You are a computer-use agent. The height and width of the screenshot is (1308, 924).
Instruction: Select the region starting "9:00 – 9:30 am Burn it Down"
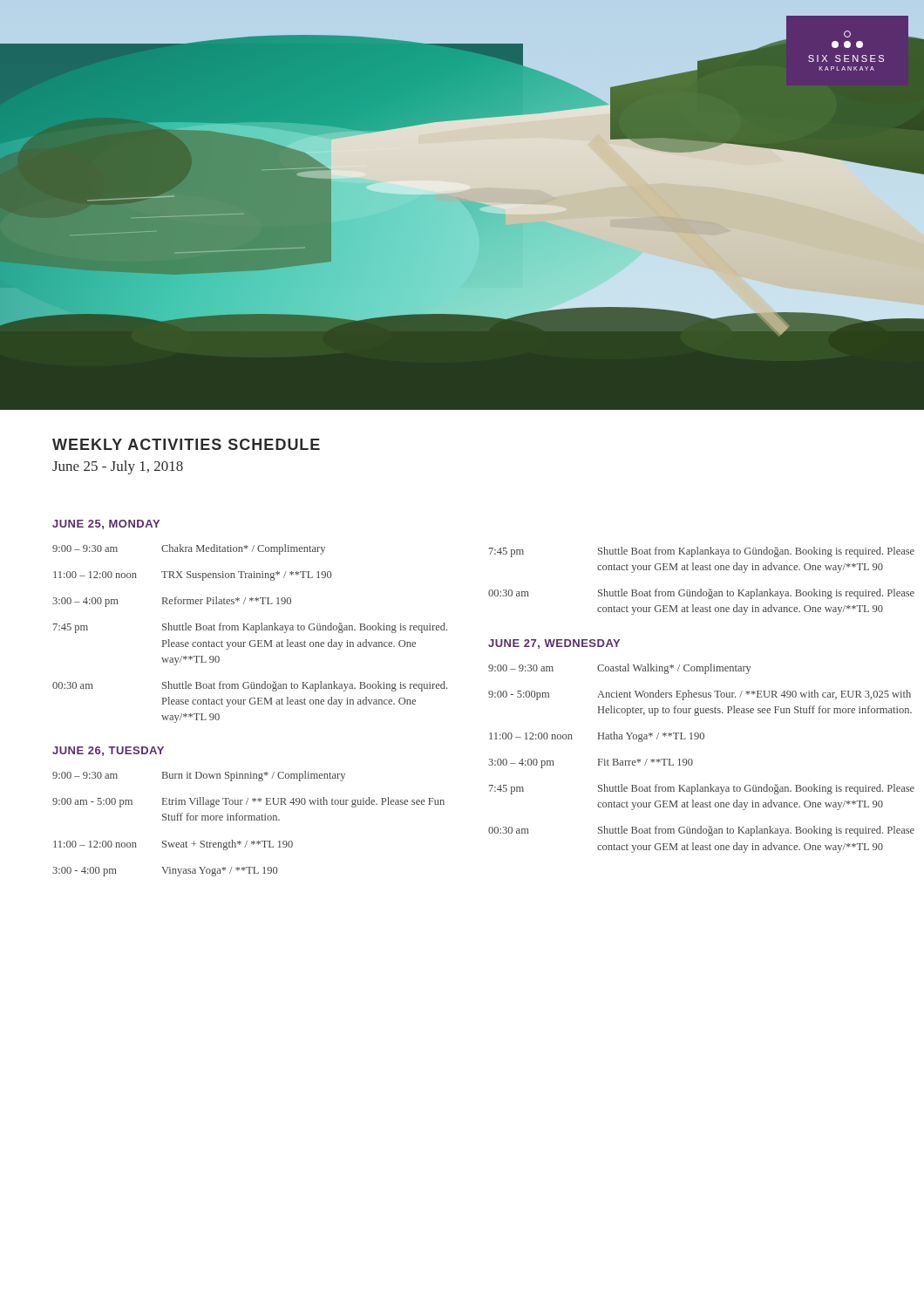[257, 775]
